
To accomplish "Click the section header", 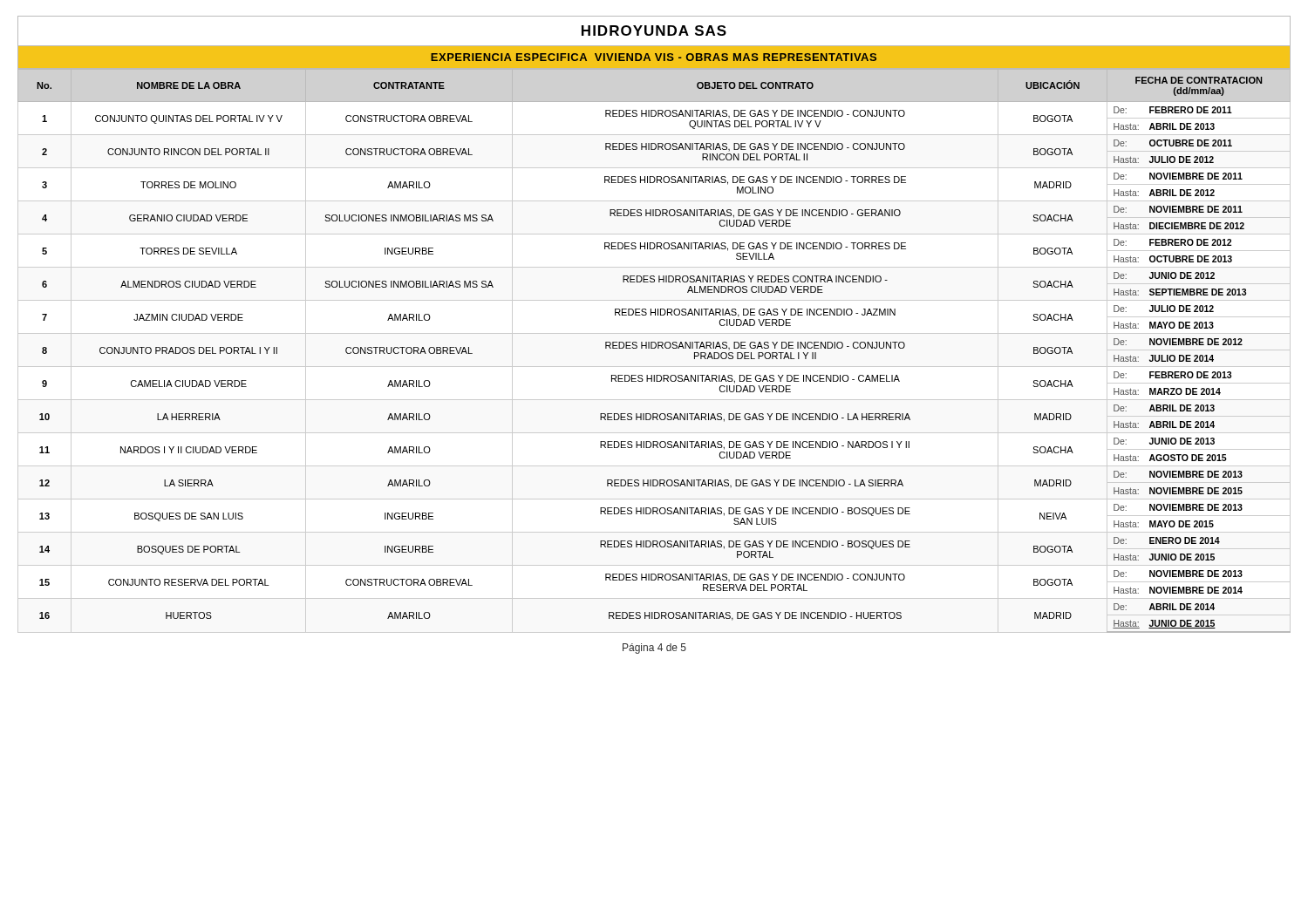I will tap(654, 57).
